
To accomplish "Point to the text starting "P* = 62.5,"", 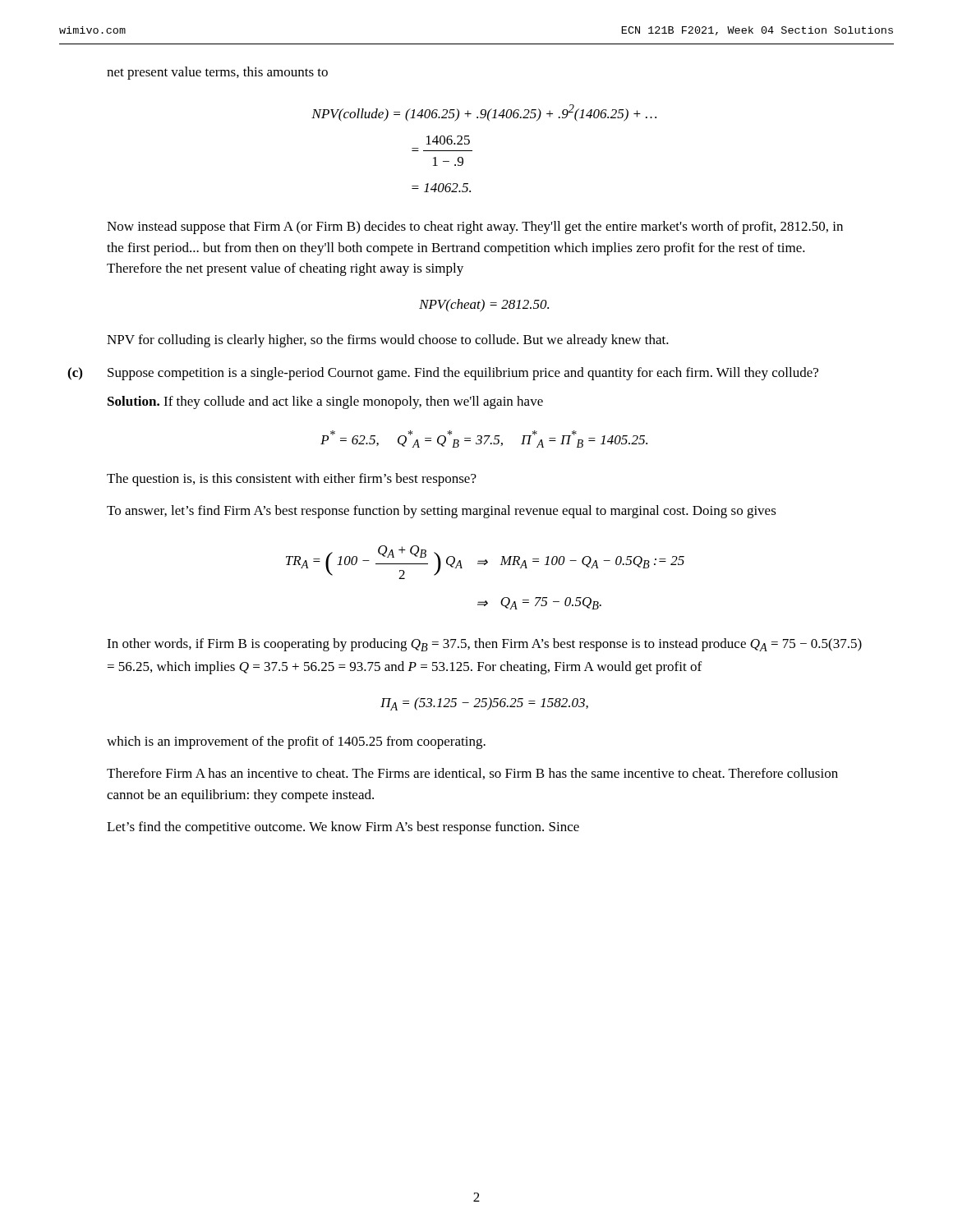I will tap(485, 440).
